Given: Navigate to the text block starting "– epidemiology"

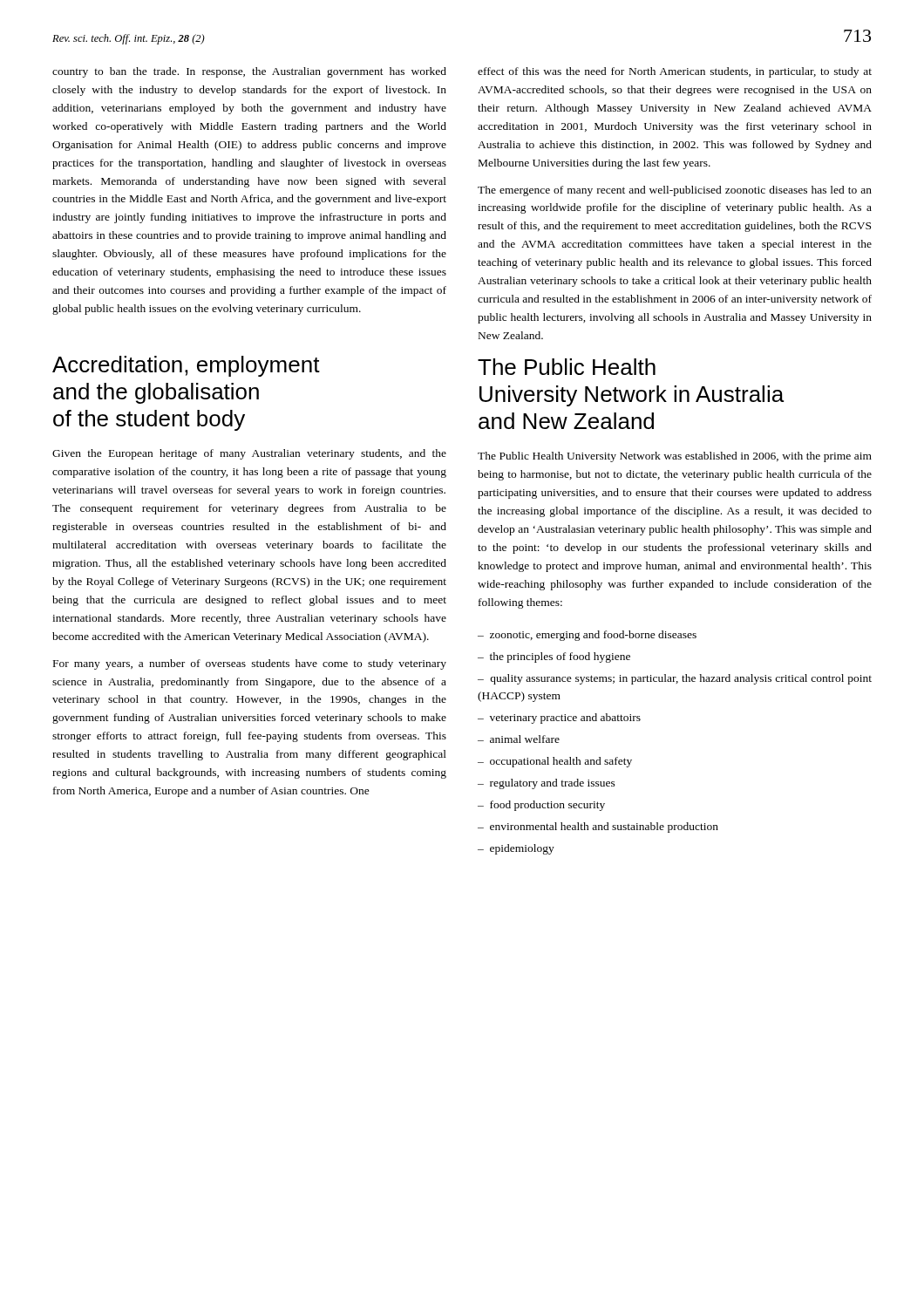Looking at the screenshot, I should click(516, 848).
